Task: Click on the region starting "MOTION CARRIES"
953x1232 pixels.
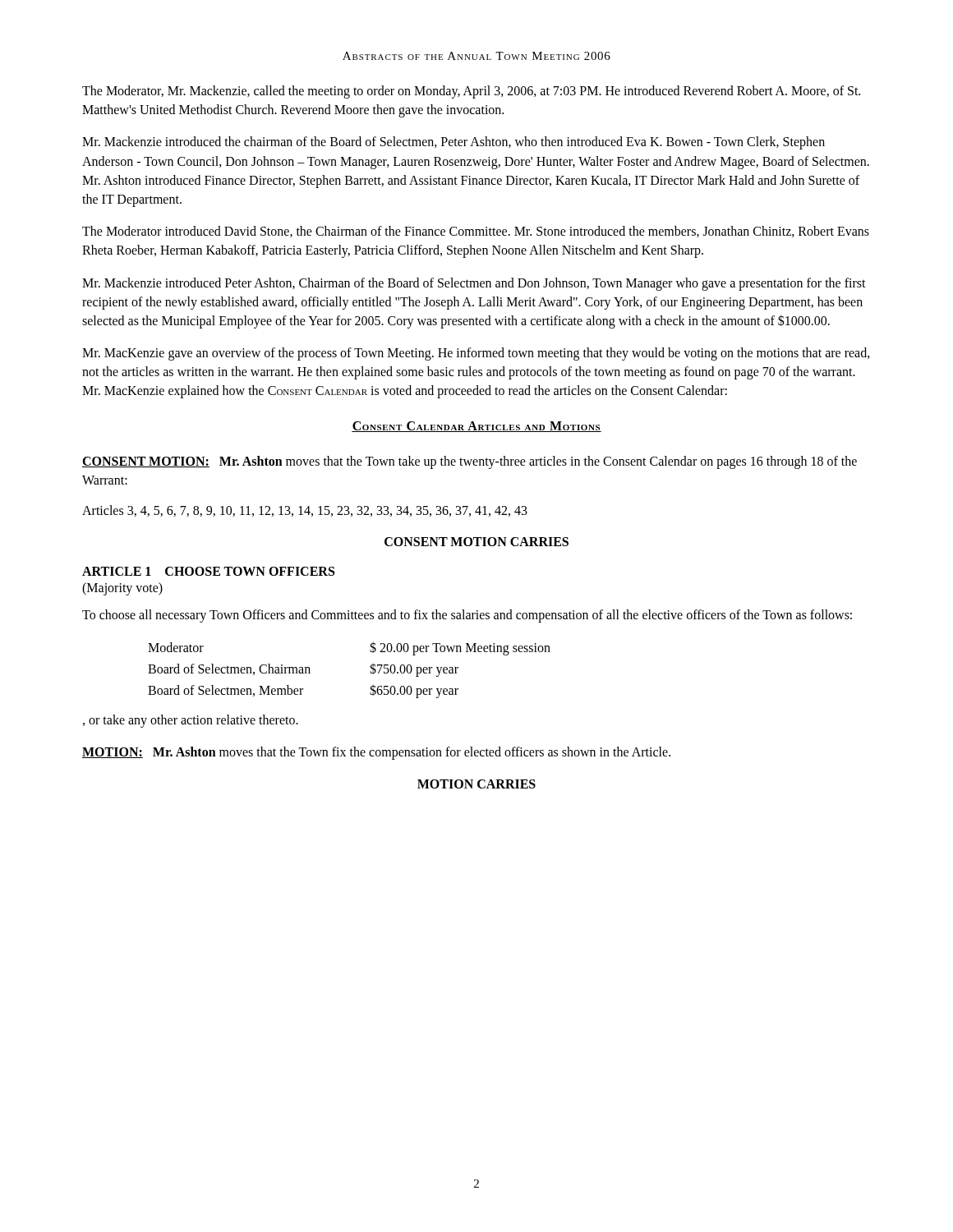Action: tap(476, 784)
